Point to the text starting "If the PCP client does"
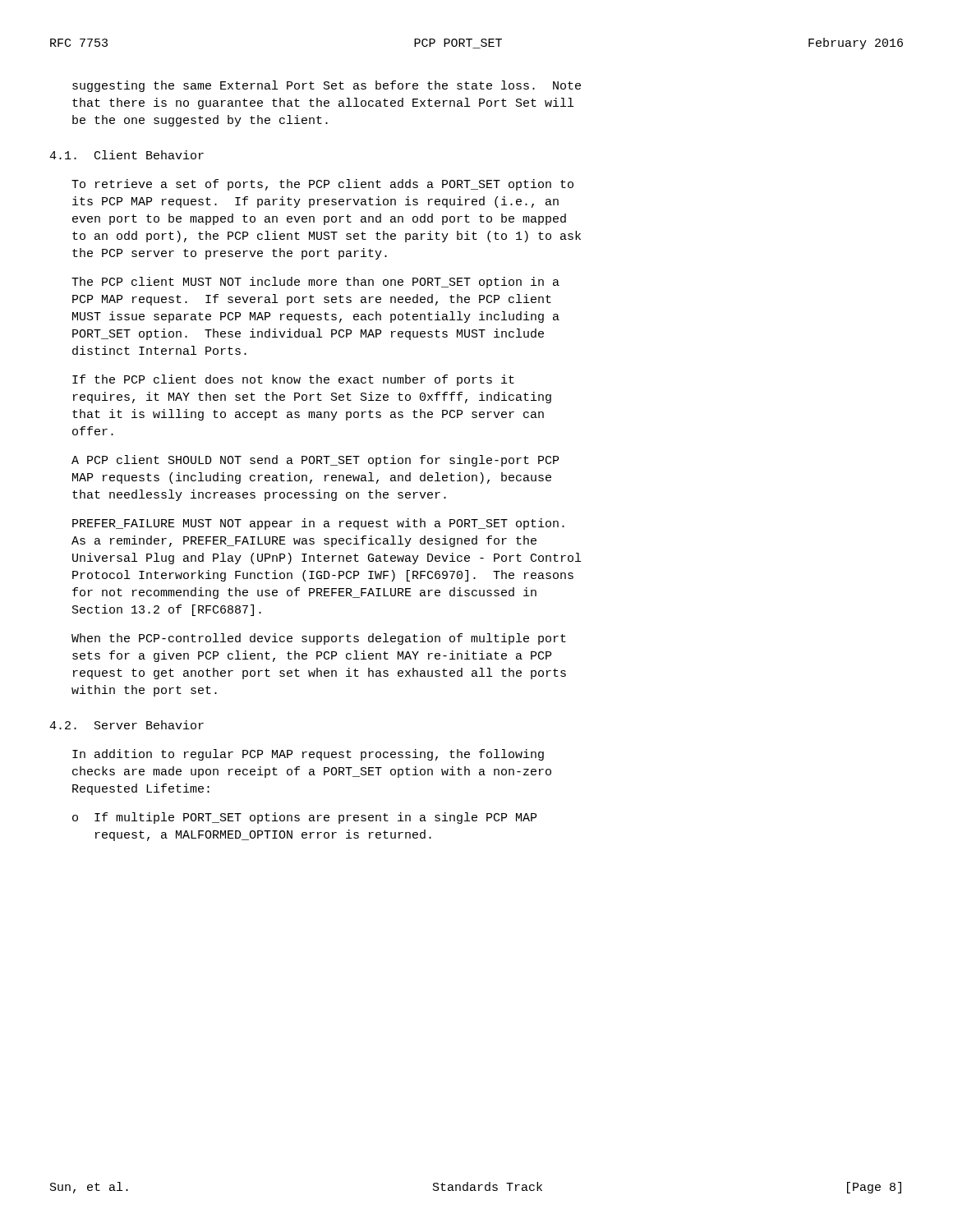Viewport: 953px width, 1232px height. [x=301, y=407]
